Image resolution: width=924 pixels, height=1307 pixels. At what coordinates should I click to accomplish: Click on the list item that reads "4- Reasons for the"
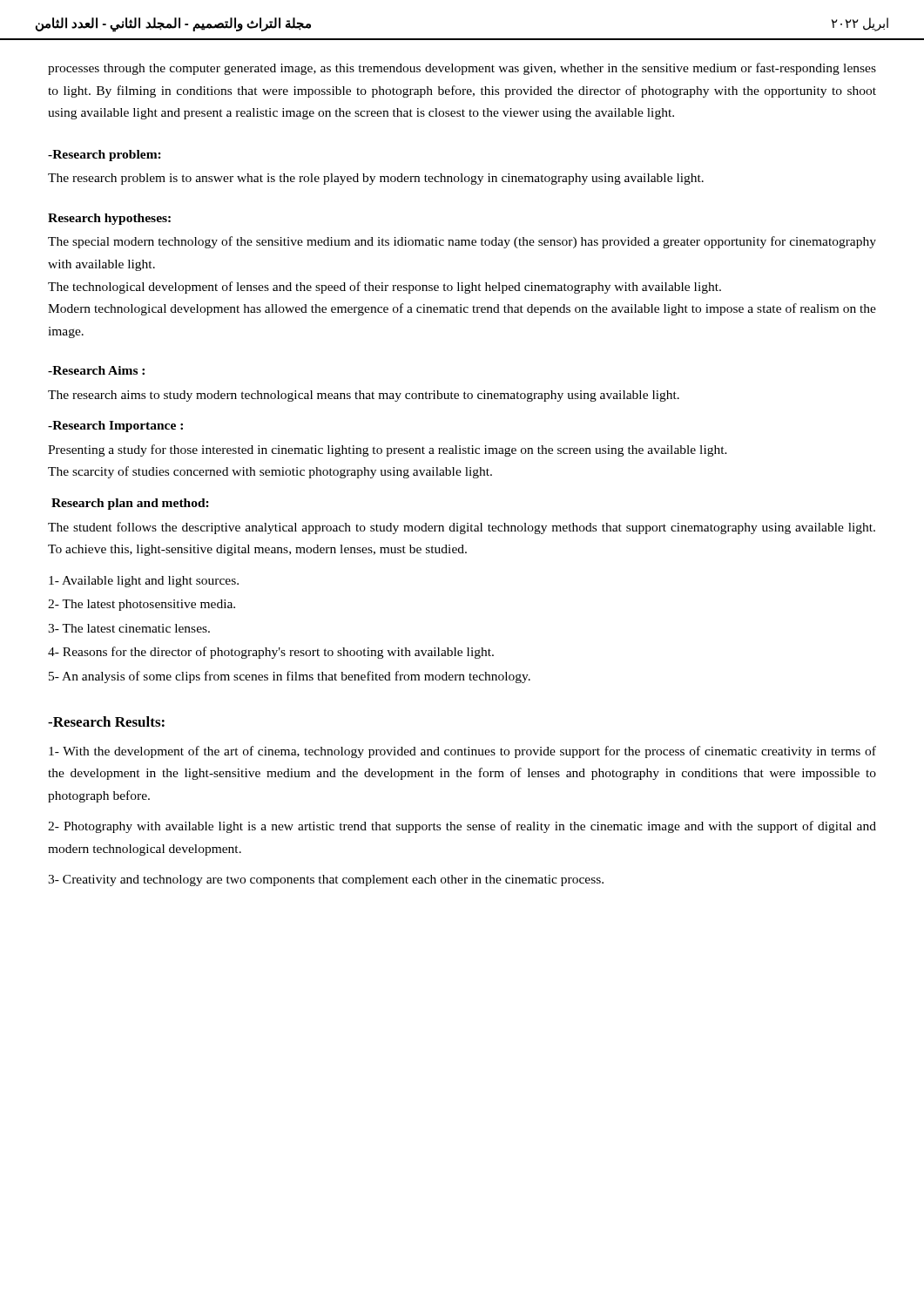pos(271,652)
